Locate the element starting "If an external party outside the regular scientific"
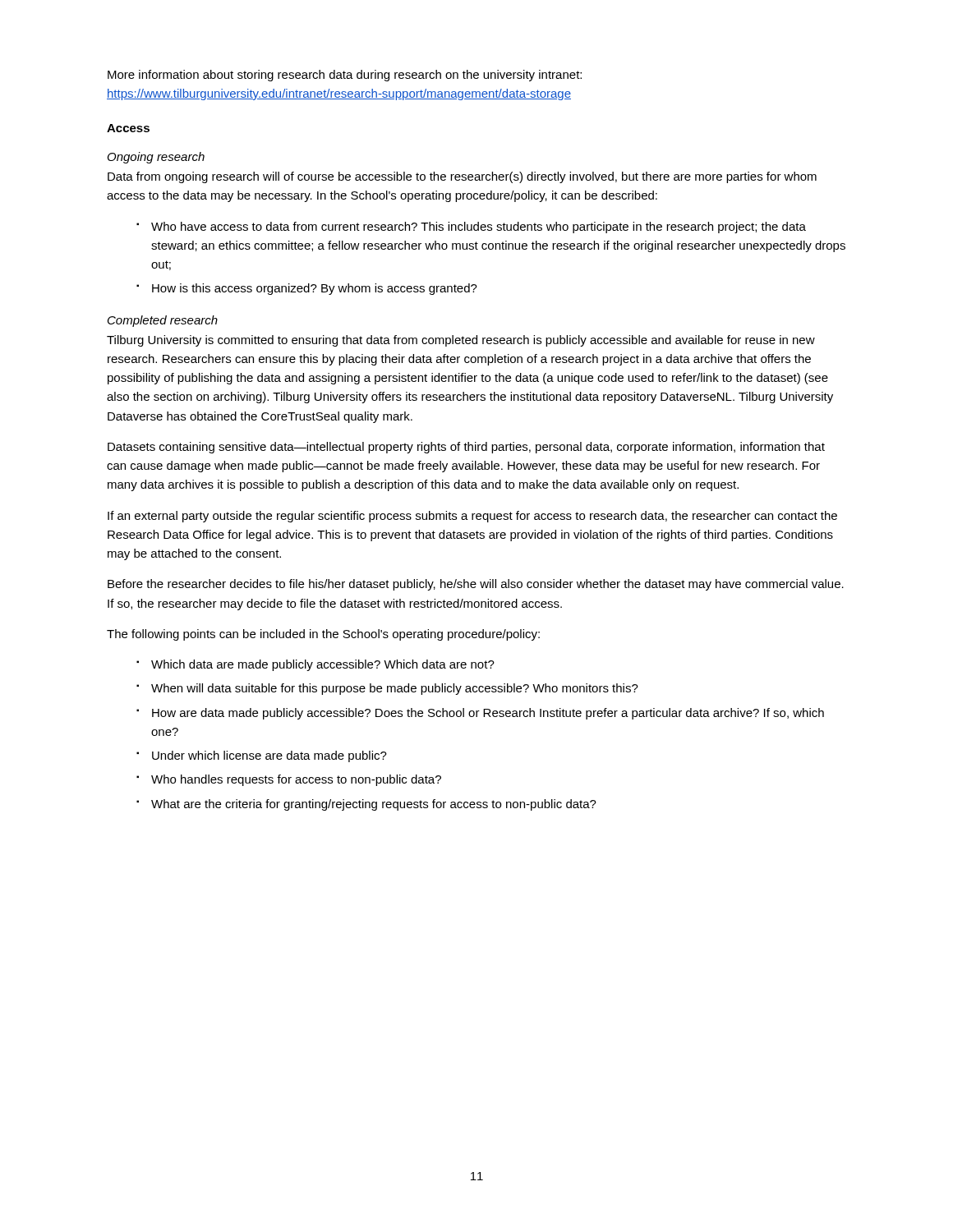This screenshot has width=953, height=1232. click(472, 534)
